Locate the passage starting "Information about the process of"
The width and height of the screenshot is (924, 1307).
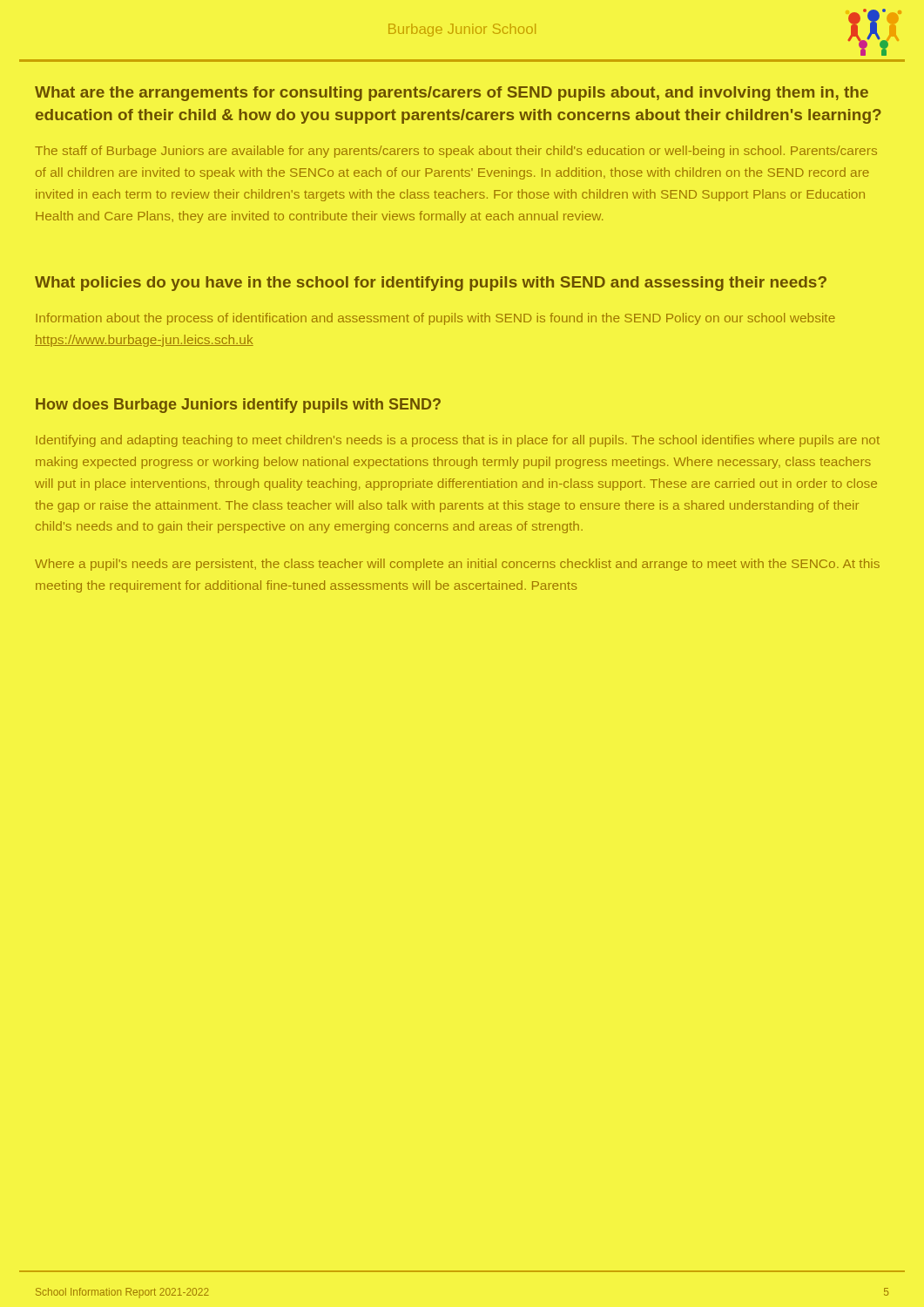[435, 328]
